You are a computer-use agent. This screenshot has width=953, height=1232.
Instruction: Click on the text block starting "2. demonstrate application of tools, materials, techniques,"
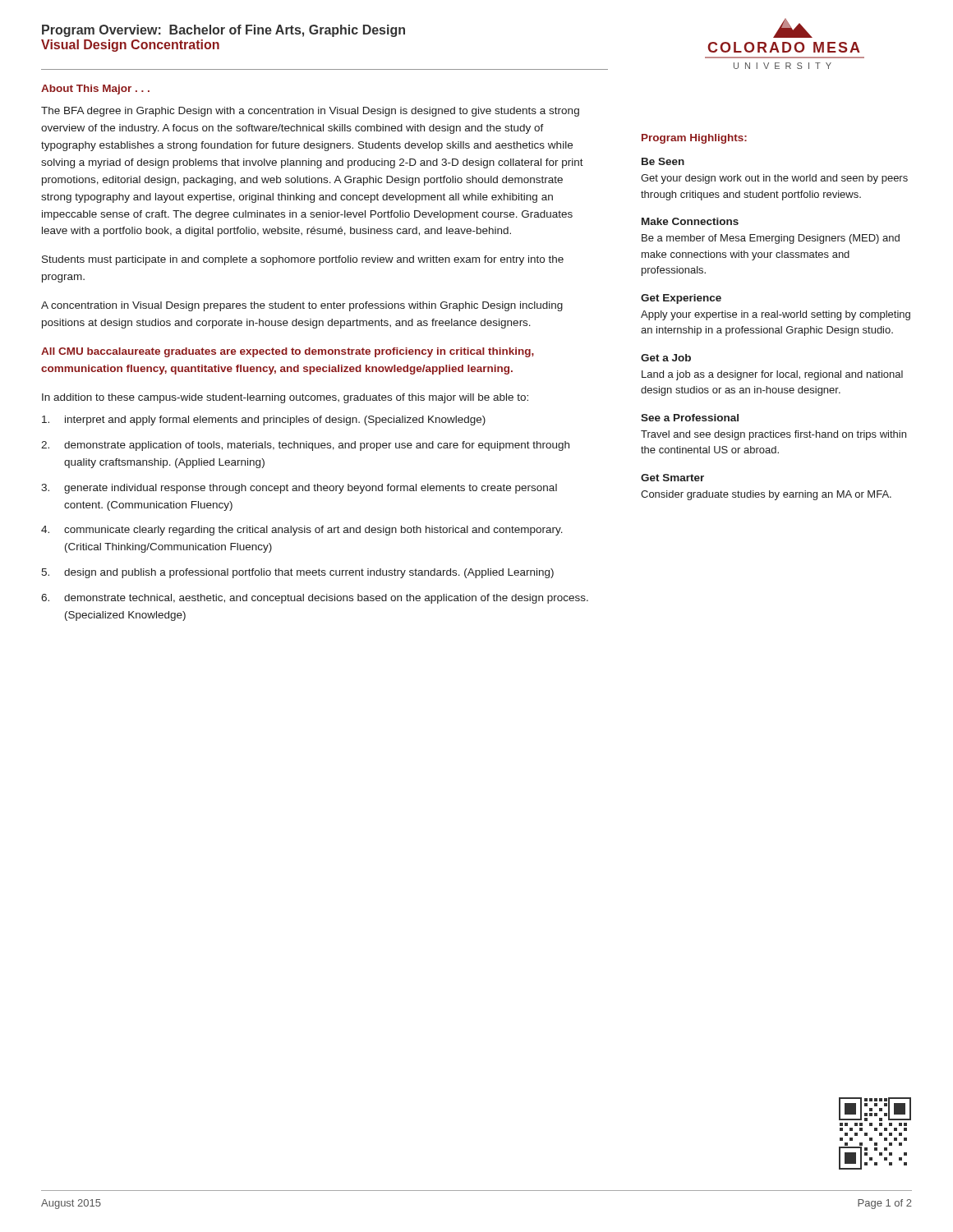[316, 454]
